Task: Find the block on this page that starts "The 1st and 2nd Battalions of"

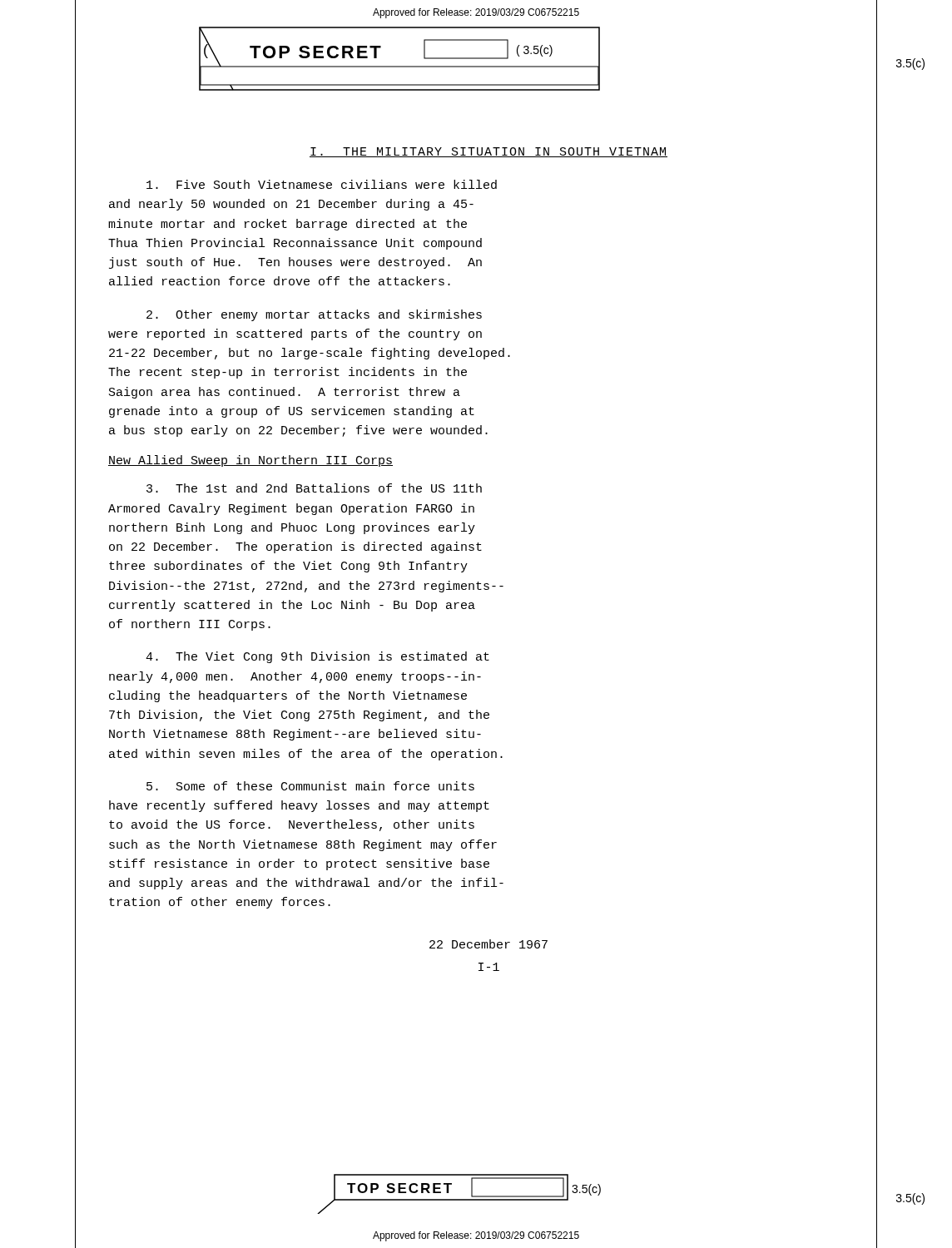Action: (x=307, y=558)
